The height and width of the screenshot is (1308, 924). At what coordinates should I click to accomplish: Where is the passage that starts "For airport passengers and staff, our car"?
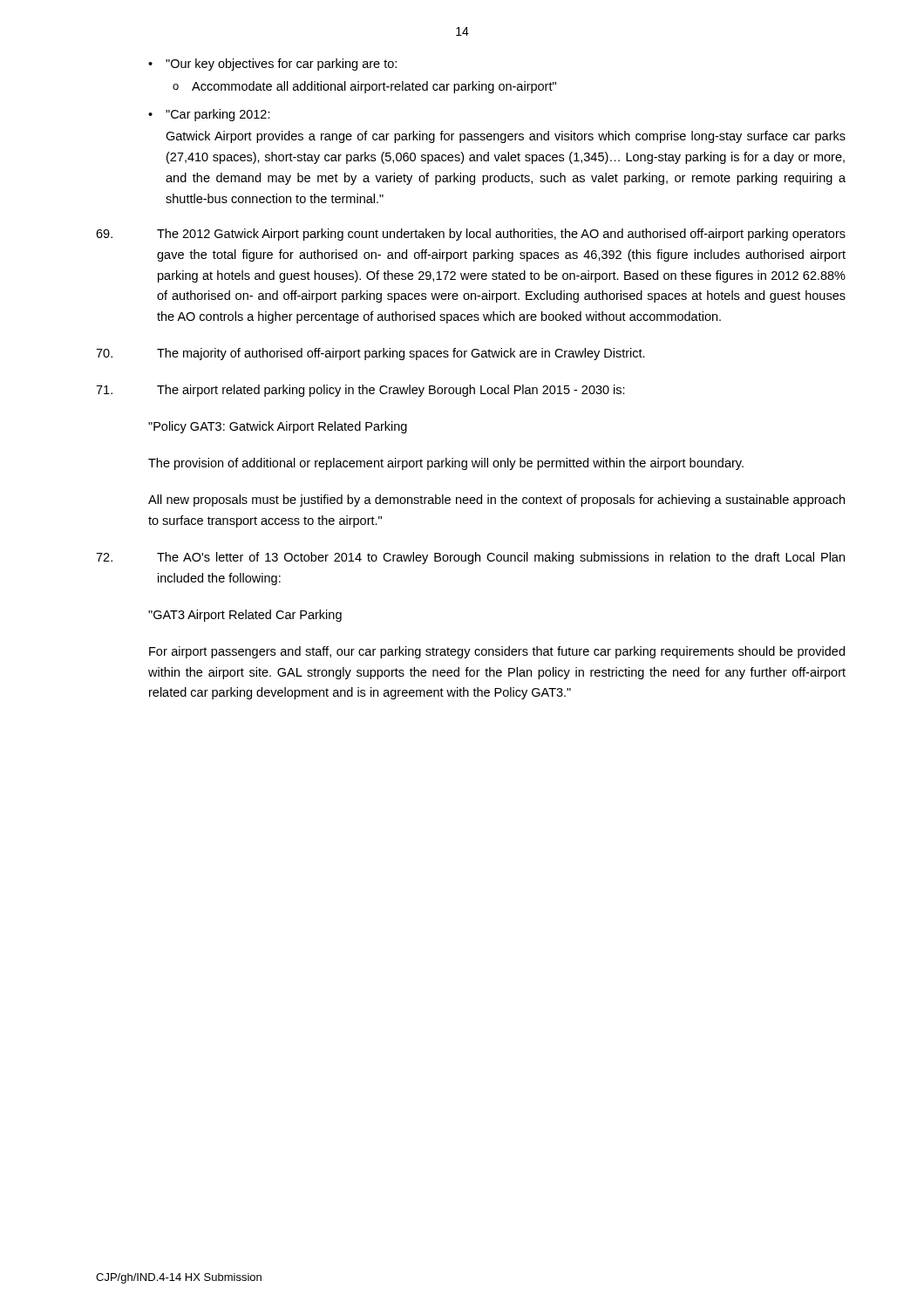tap(497, 672)
